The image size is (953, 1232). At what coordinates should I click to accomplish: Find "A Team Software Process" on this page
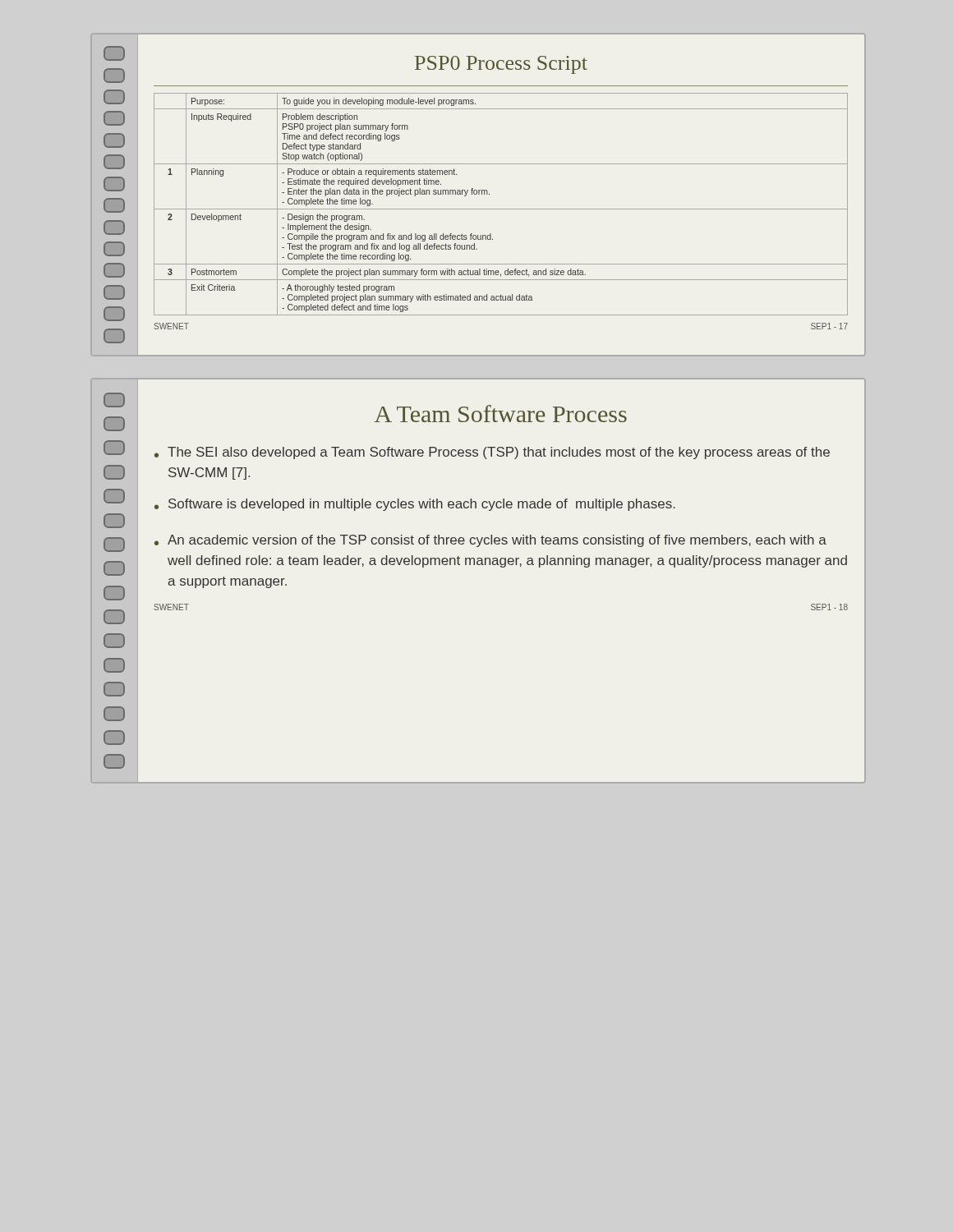[501, 414]
